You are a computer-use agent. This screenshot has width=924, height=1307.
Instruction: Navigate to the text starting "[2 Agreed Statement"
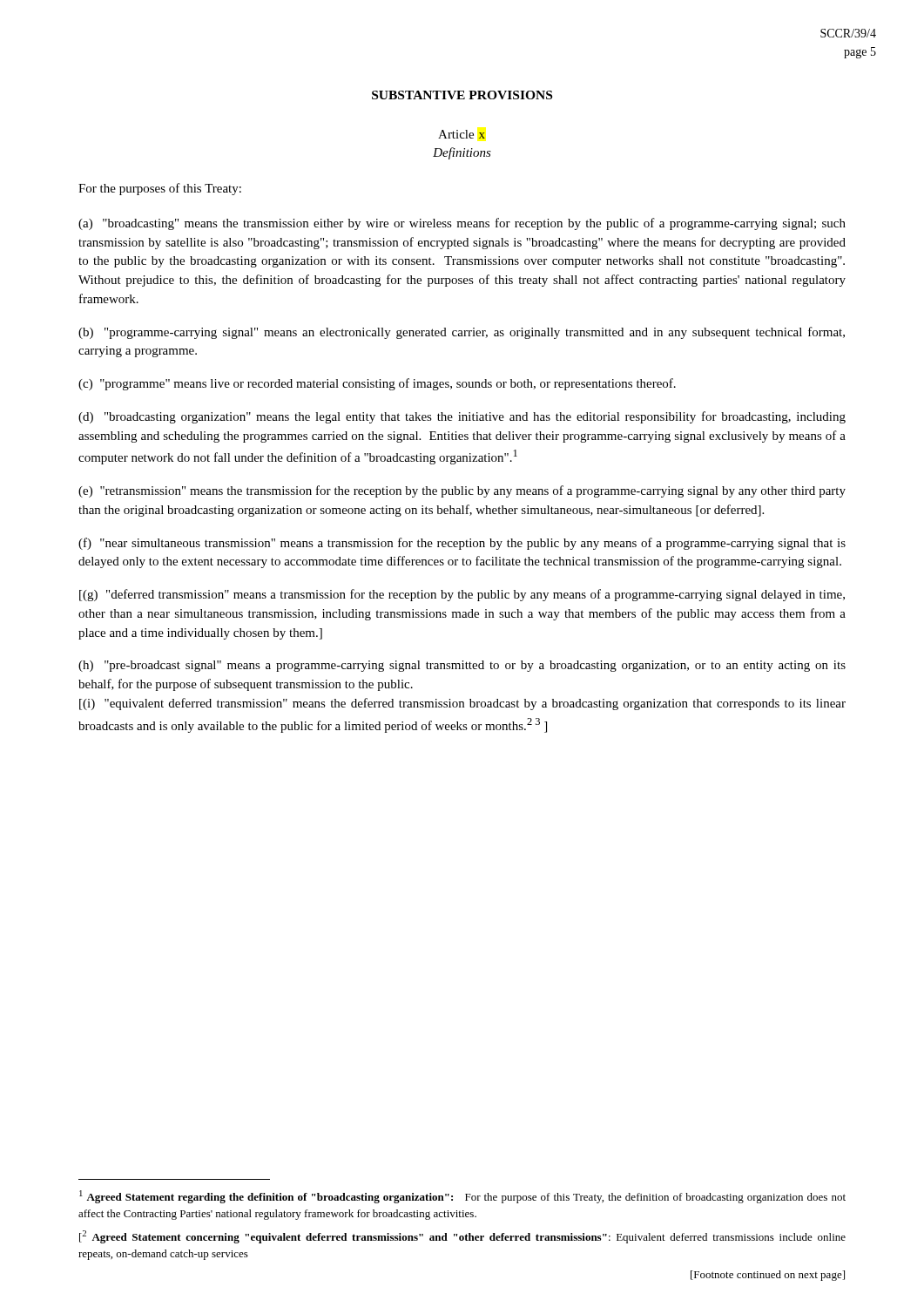point(462,1244)
